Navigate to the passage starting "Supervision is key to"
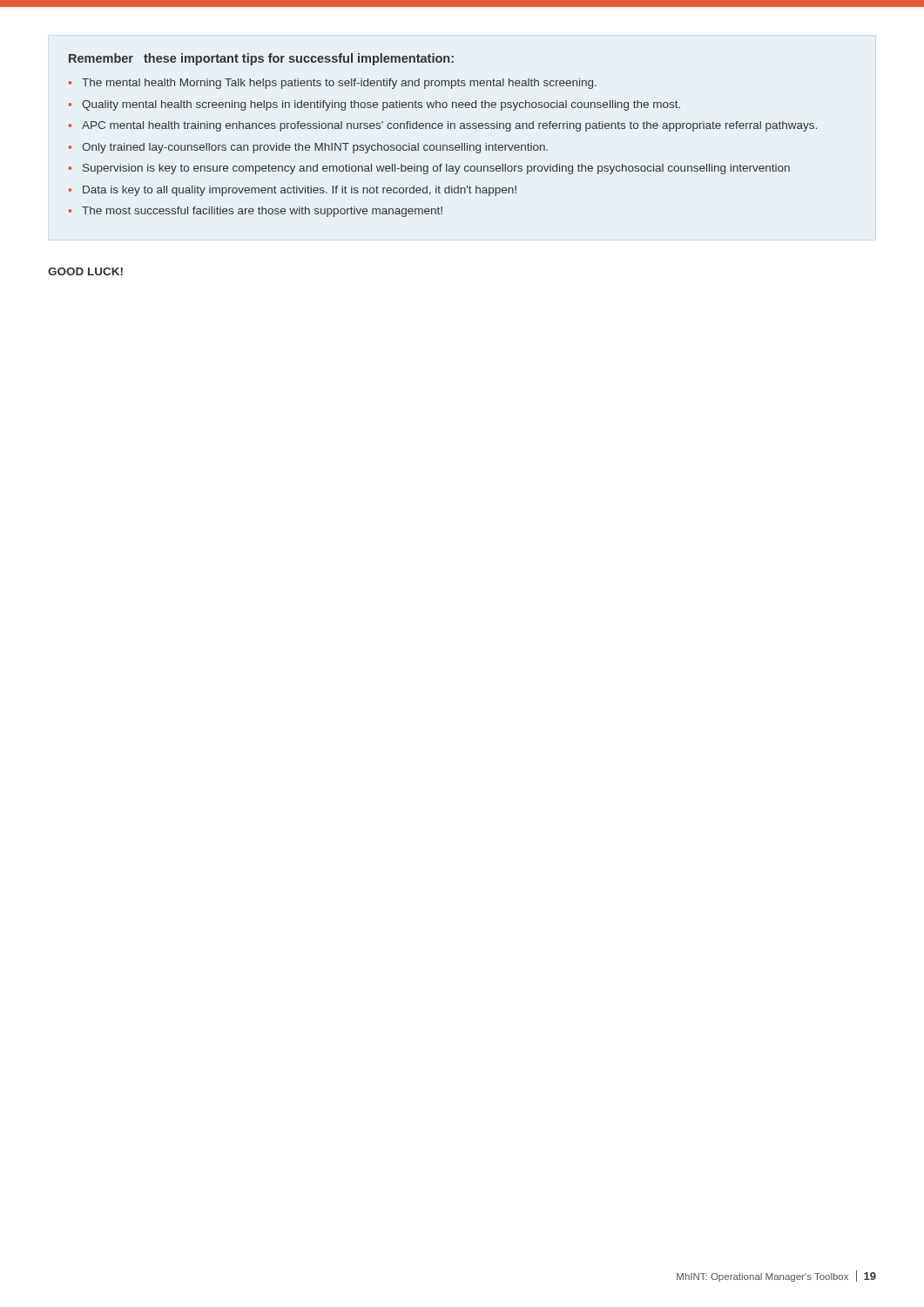 tap(436, 168)
